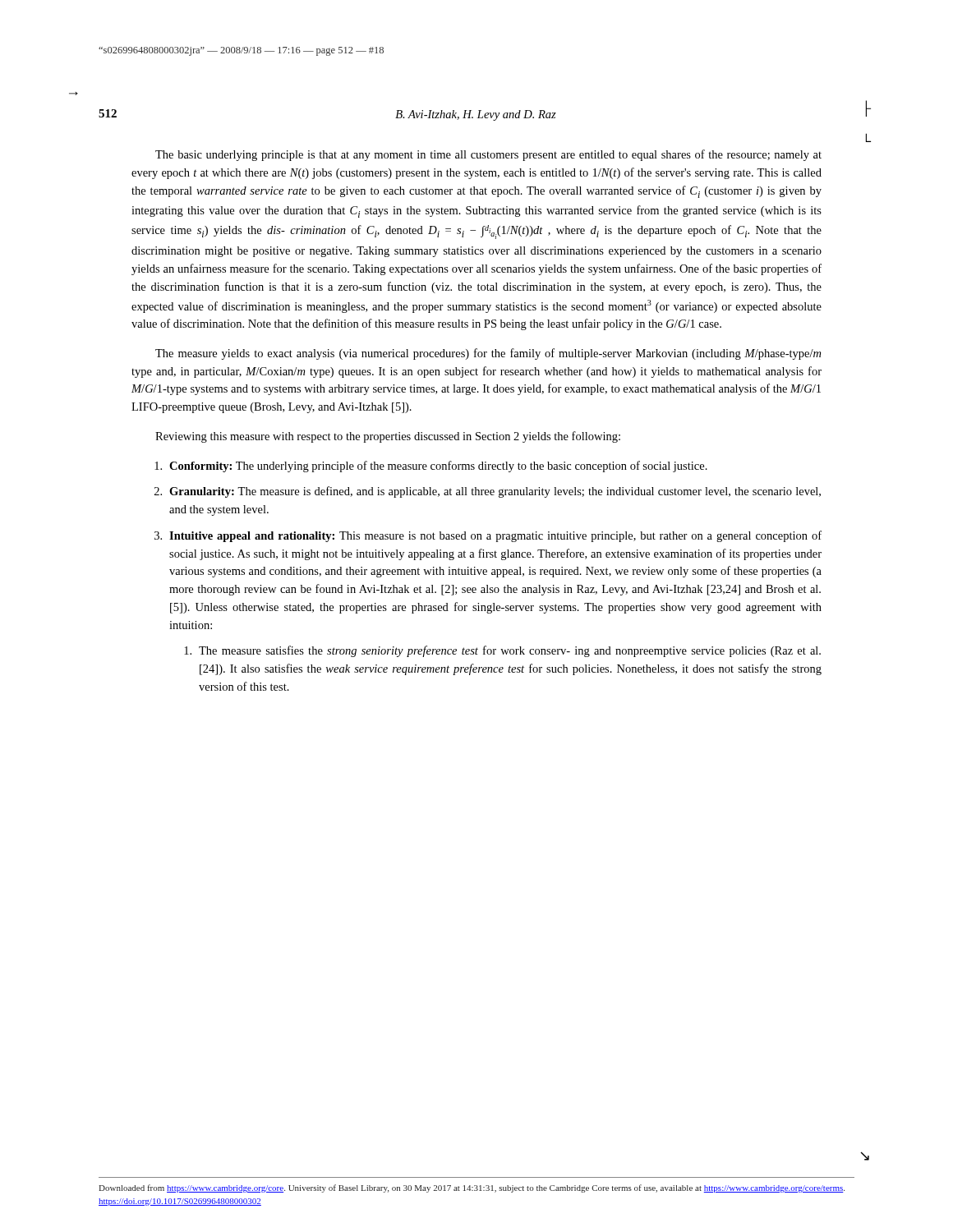Click on the list item with the text "2. Granularity: The measure is defined, and is"
The image size is (953, 1232).
(x=476, y=501)
